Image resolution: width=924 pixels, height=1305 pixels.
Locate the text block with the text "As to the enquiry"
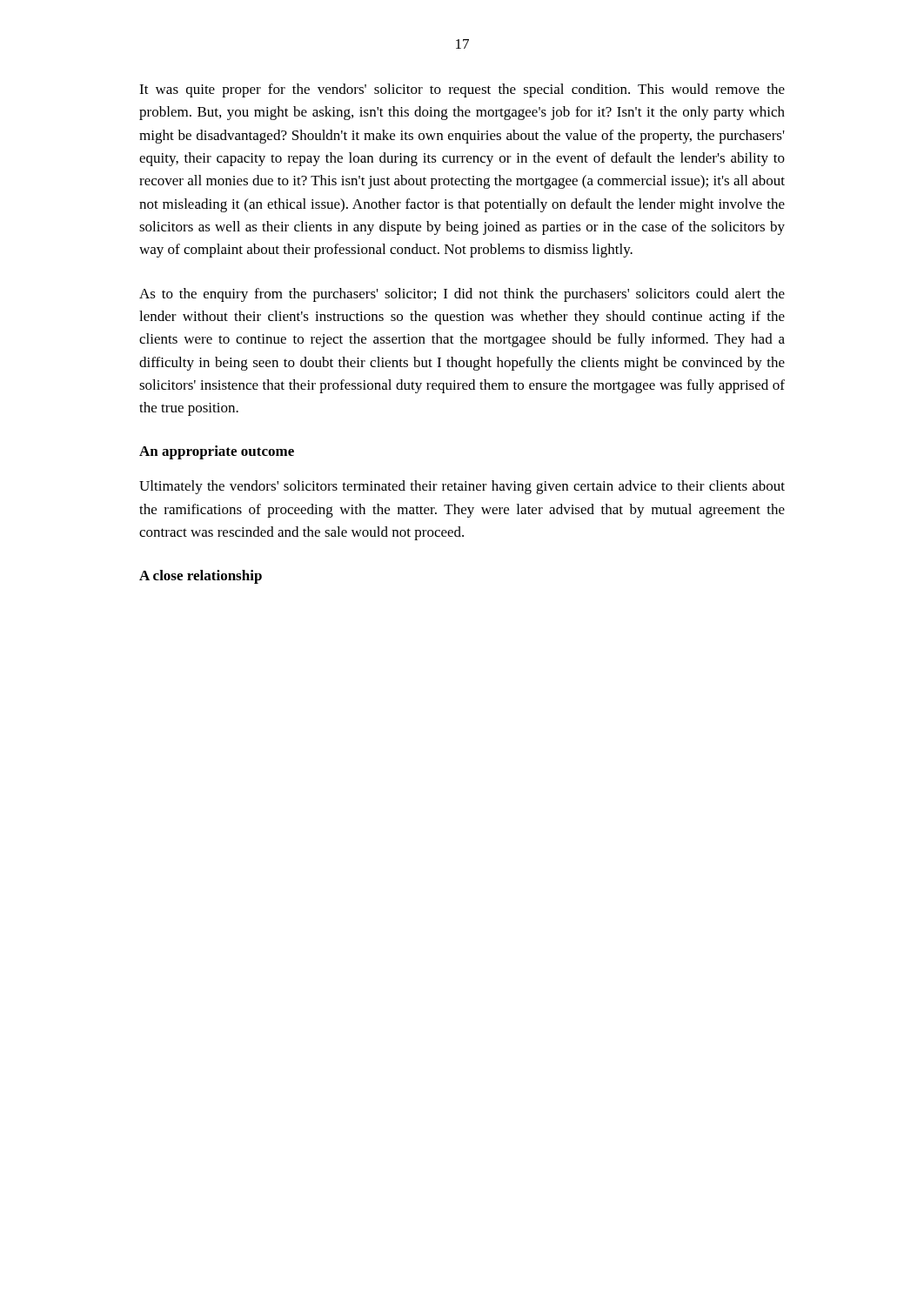pos(462,351)
